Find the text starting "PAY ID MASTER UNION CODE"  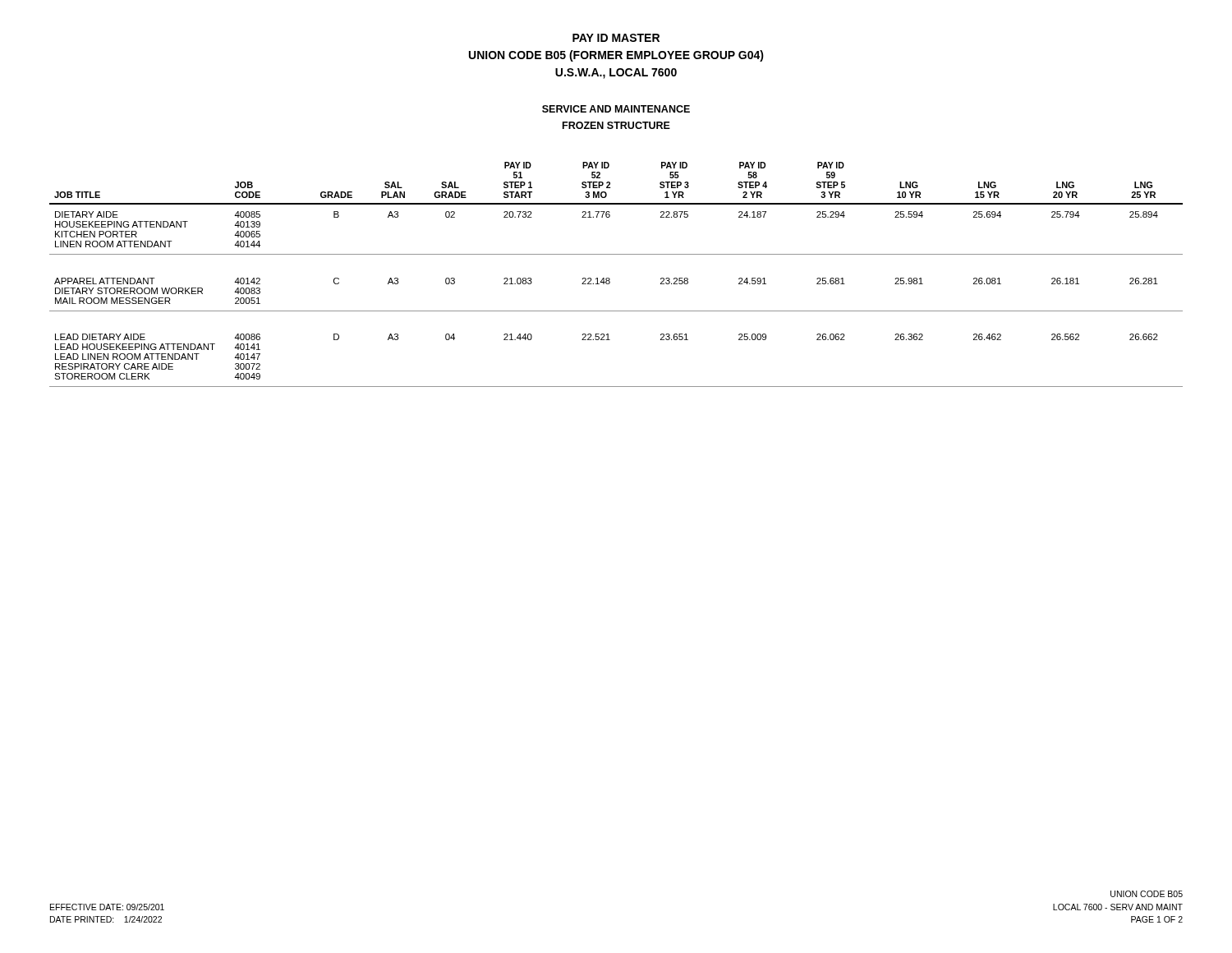[x=616, y=55]
